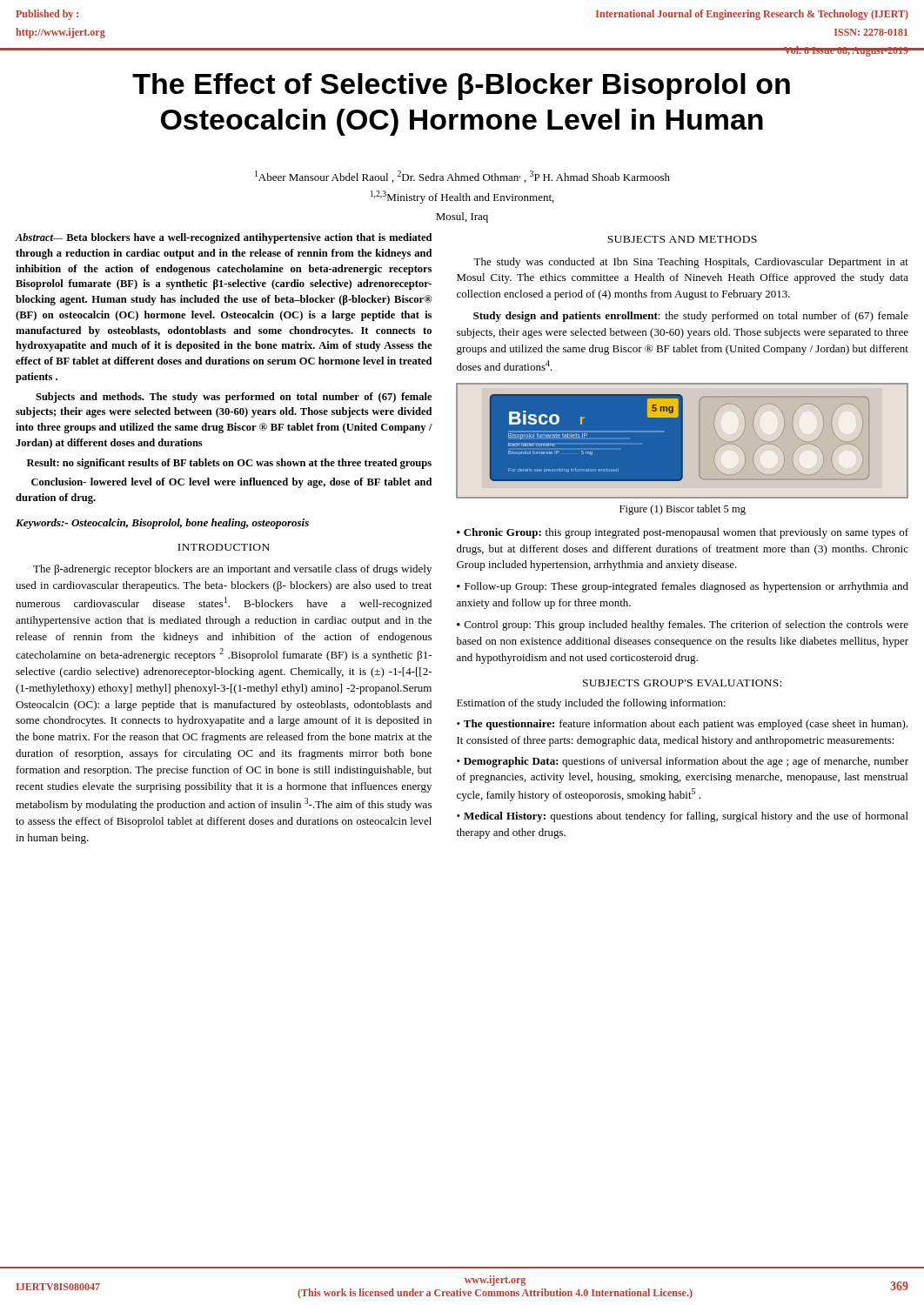
Task: Find the text block that reads "The β-adrenergic receptor blockers"
Action: (224, 704)
